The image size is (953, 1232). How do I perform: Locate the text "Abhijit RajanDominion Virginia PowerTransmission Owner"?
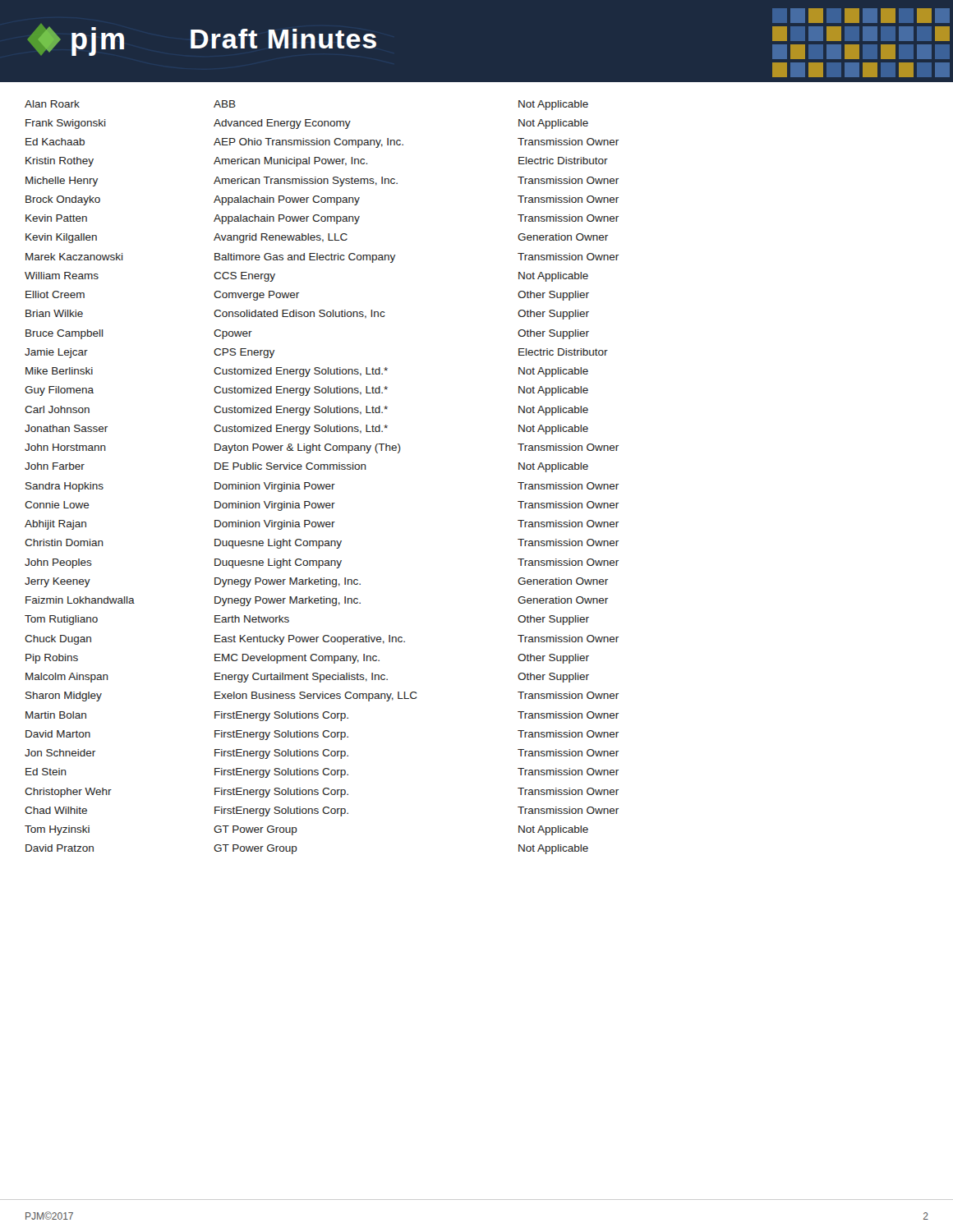(322, 525)
